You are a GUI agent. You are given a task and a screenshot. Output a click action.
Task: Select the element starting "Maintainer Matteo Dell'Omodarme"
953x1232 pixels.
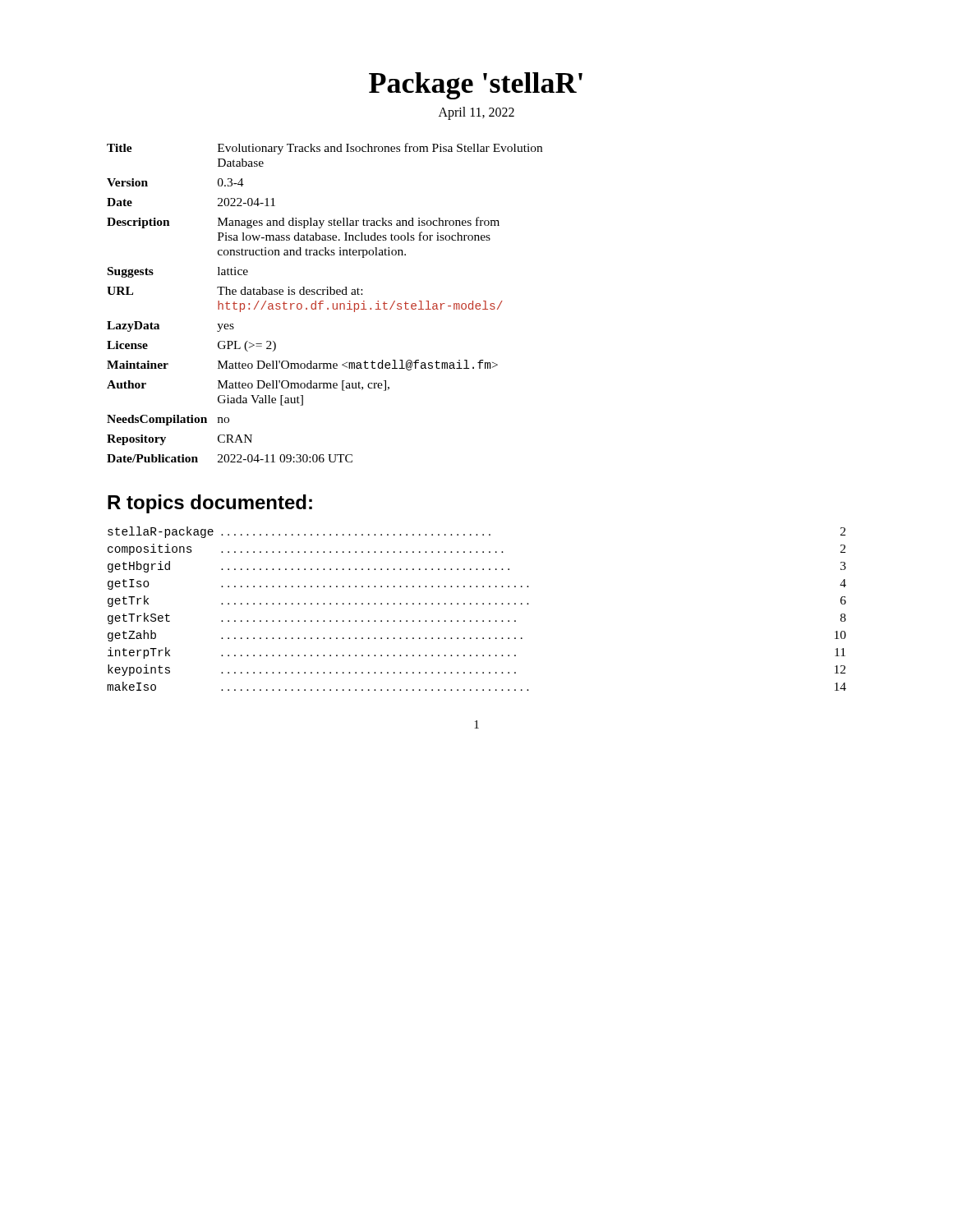point(476,365)
